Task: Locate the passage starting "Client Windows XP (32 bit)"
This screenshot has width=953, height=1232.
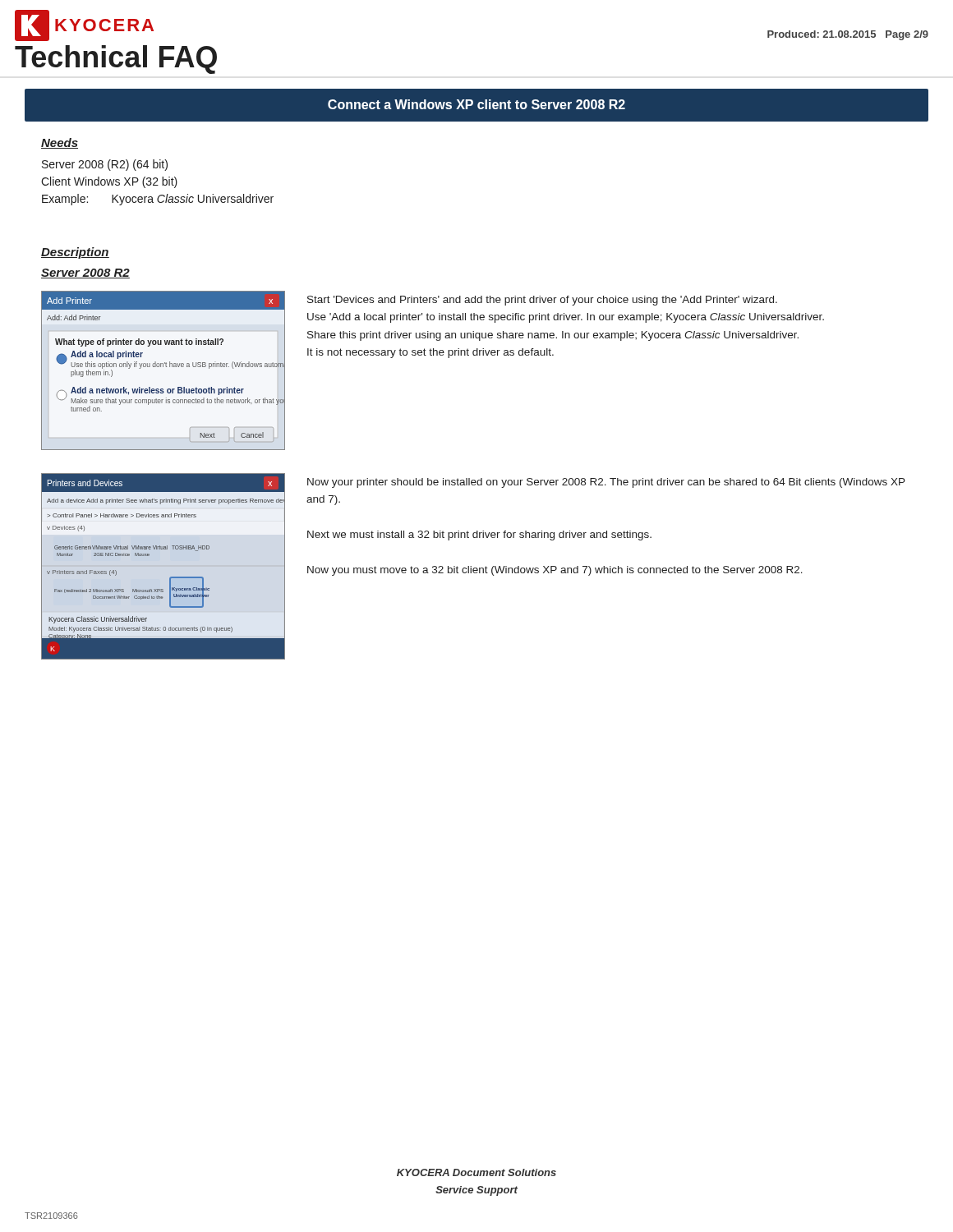Action: click(109, 182)
